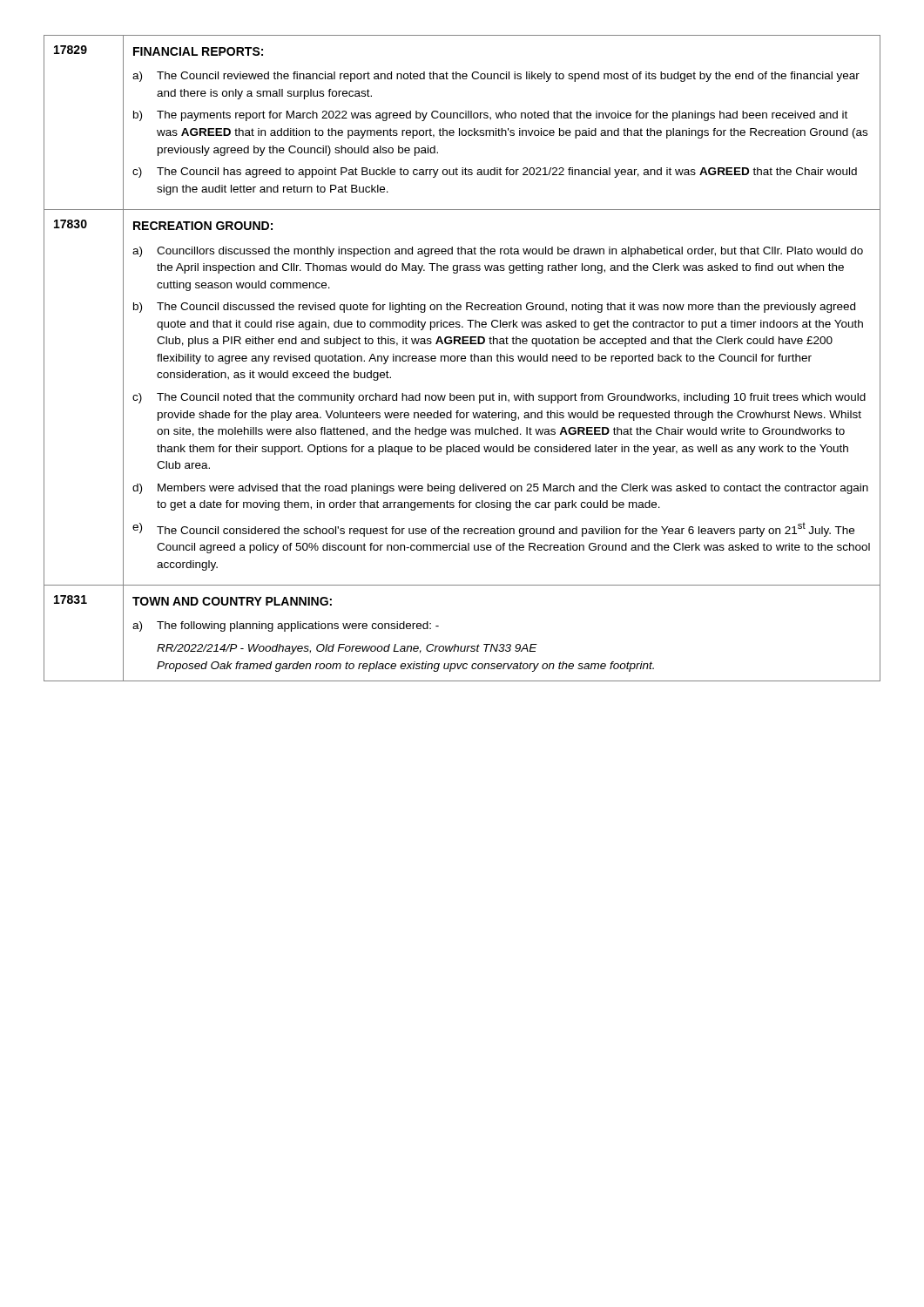Viewport: 924px width, 1307px height.
Task: Point to the block beginning "a) The Council reviewed the"
Action: click(502, 84)
